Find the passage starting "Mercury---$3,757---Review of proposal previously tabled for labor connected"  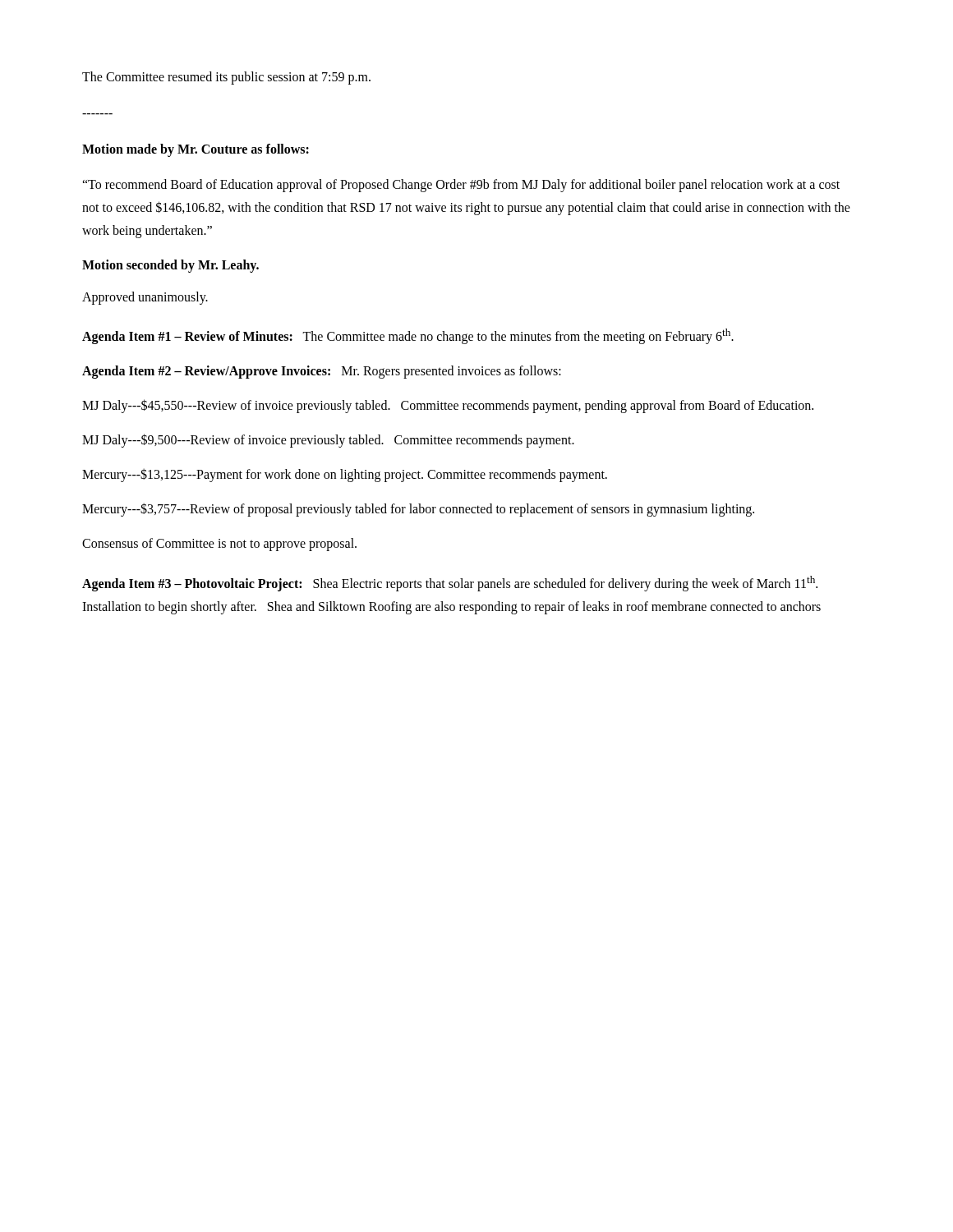[x=419, y=509]
